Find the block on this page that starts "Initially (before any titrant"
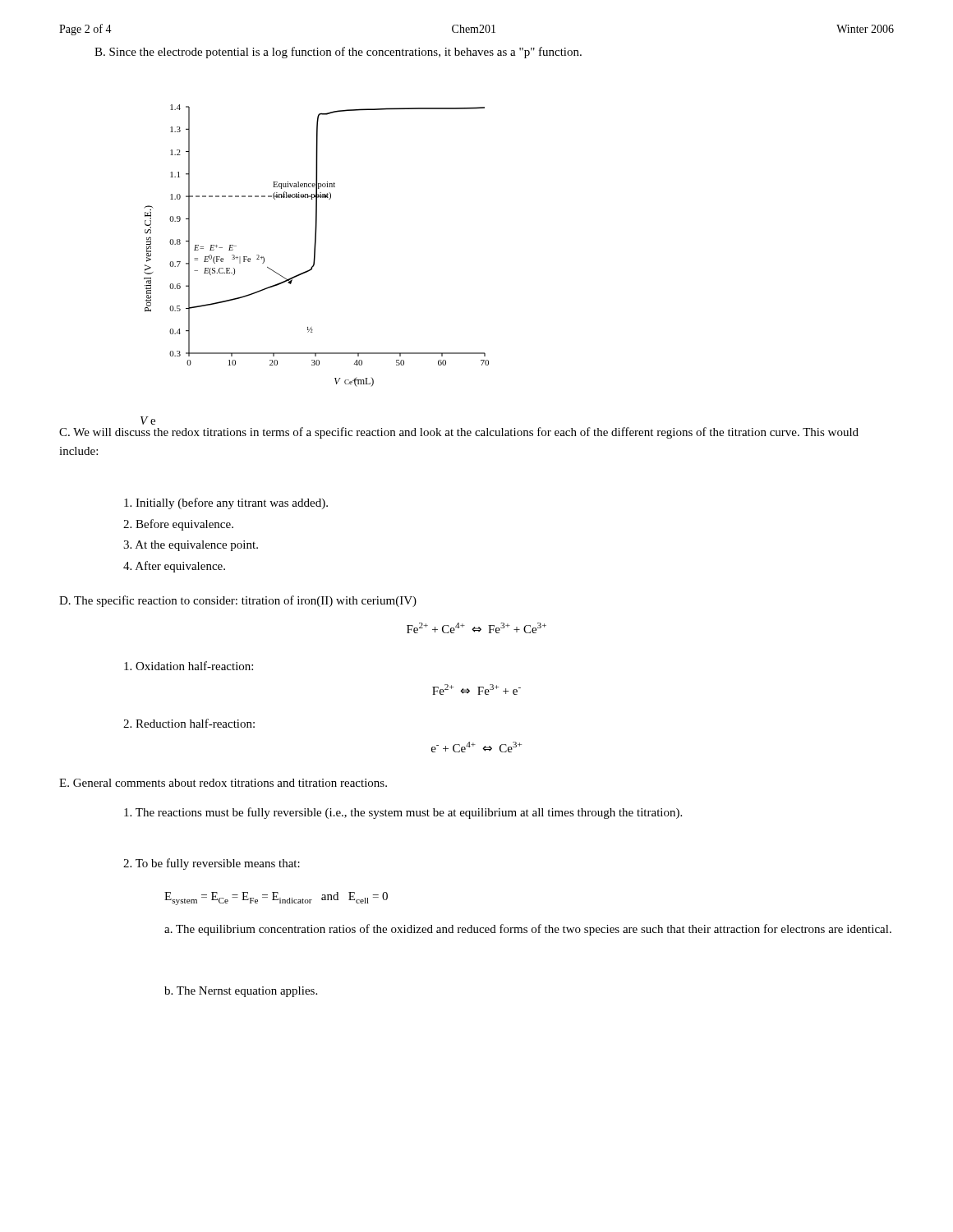 (x=226, y=503)
